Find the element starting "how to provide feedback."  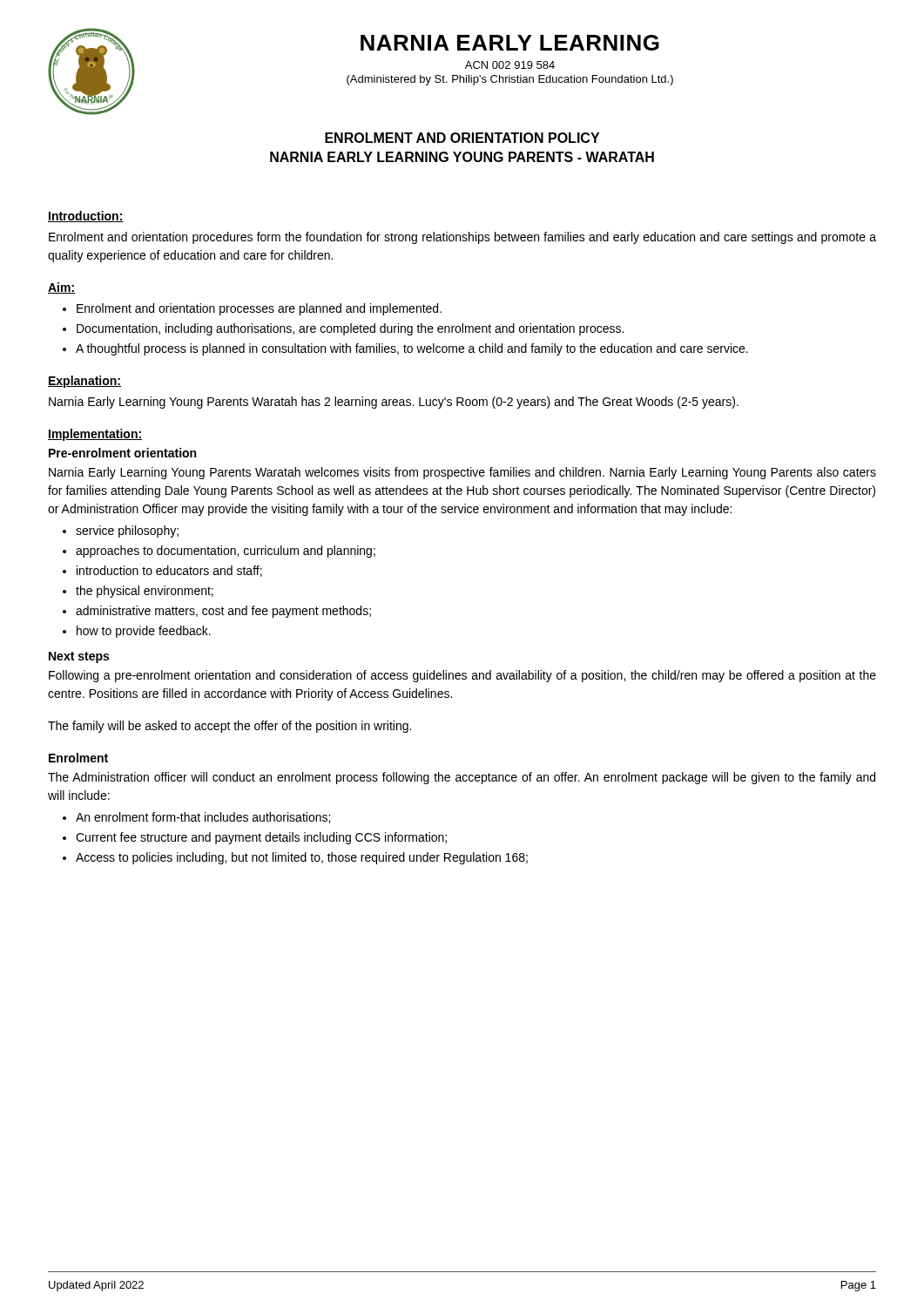[144, 631]
